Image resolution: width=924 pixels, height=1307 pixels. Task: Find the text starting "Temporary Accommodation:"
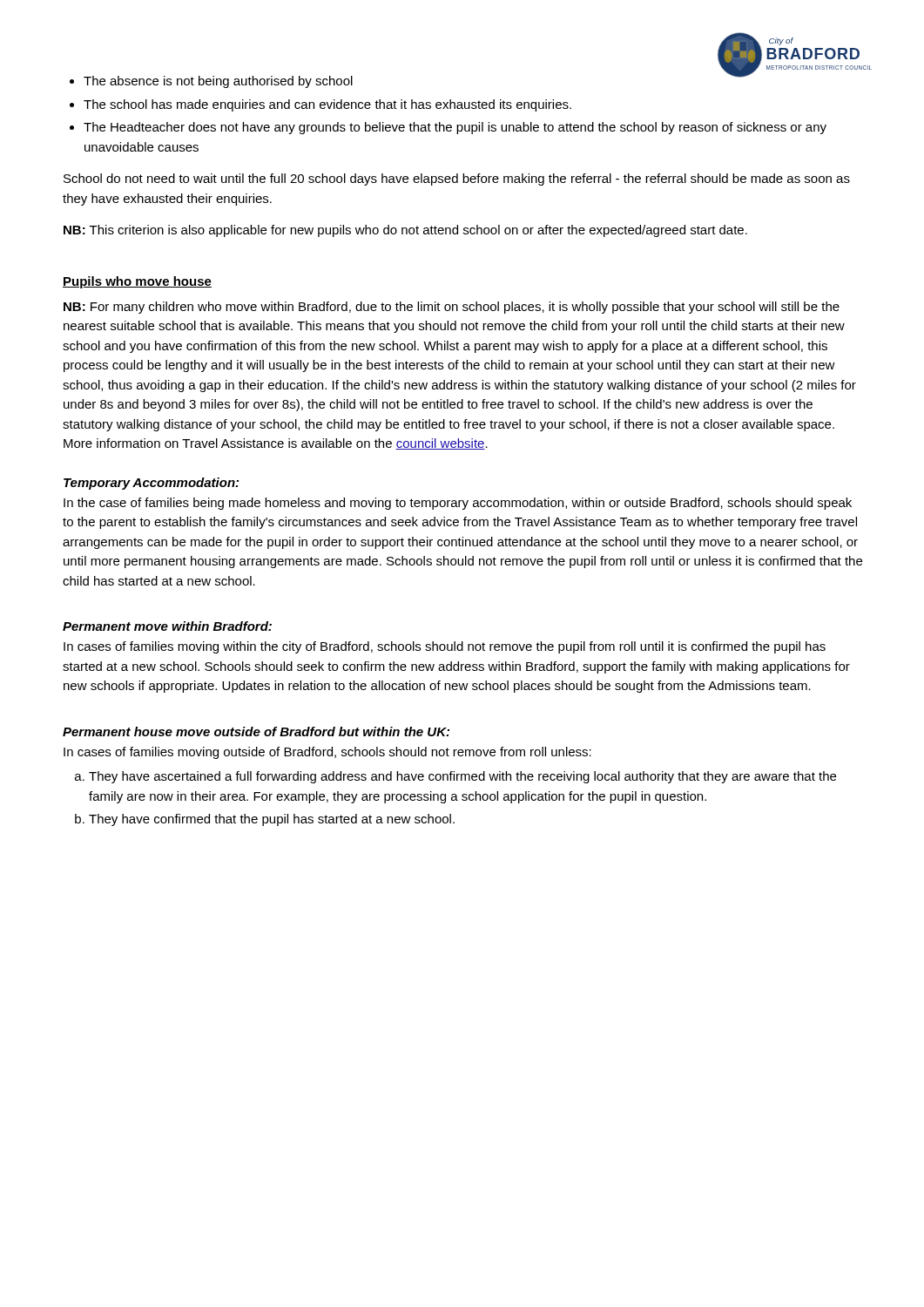[151, 482]
